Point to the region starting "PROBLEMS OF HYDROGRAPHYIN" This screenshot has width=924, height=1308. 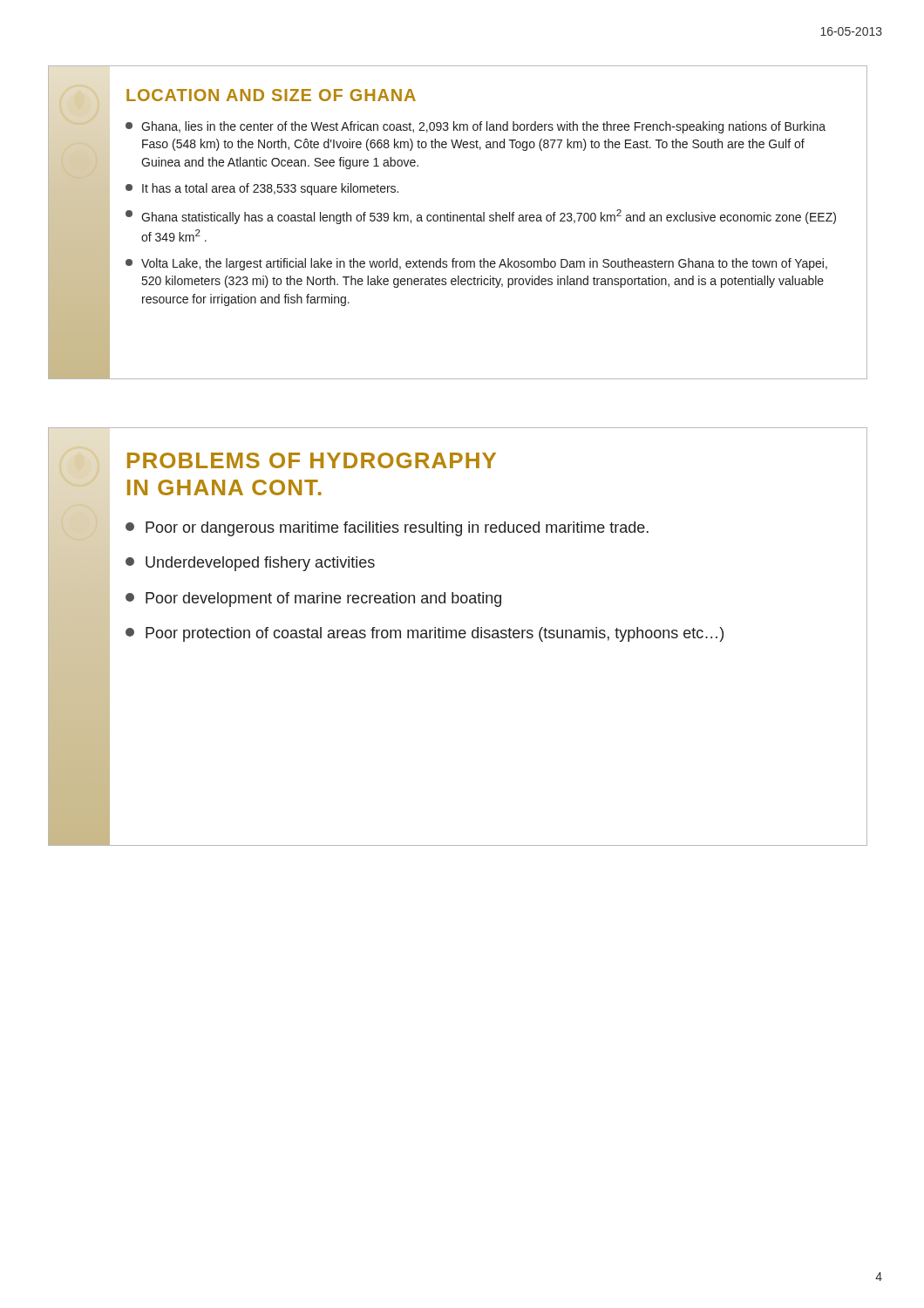pos(312,474)
